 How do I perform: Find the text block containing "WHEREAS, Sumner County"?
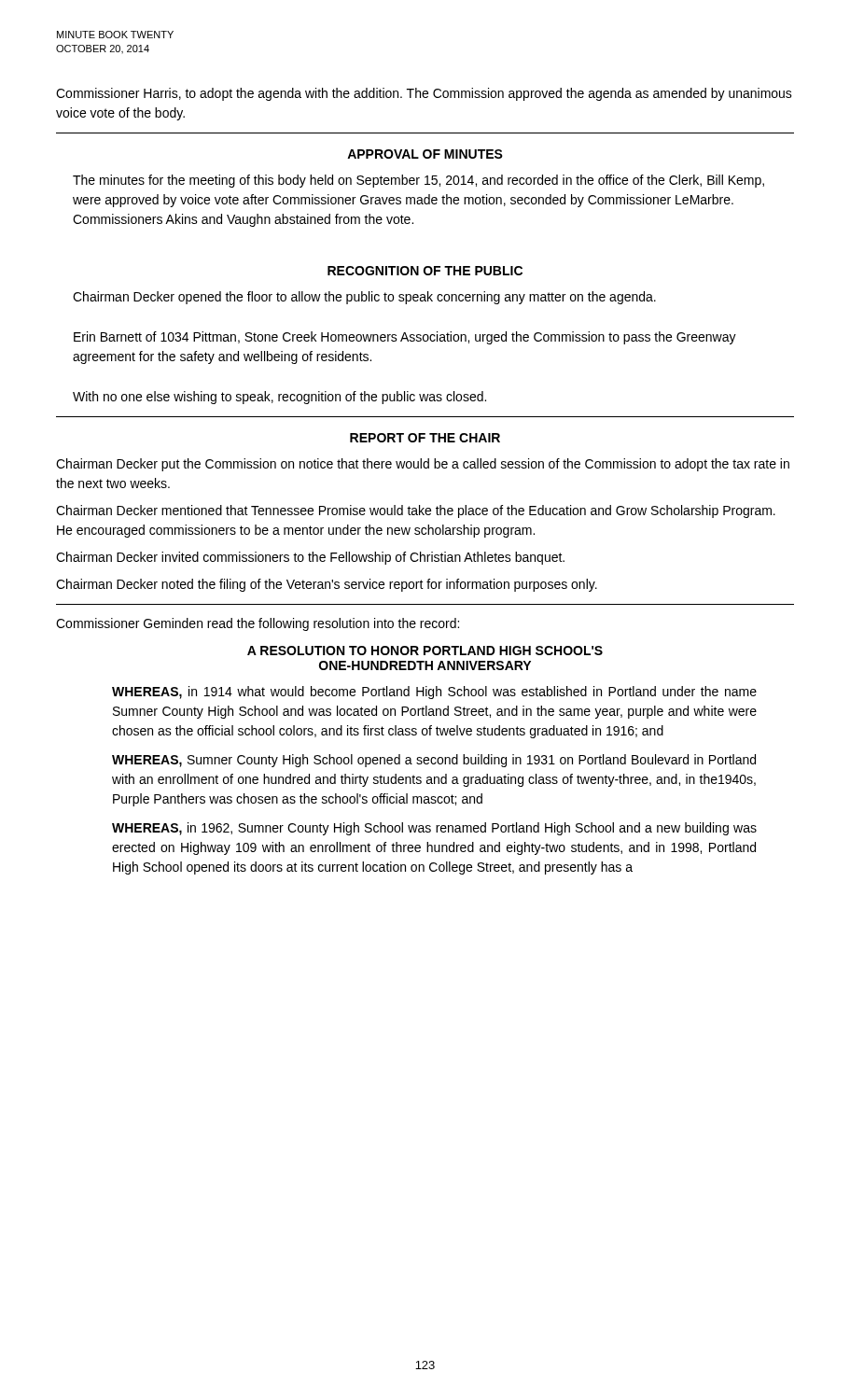(434, 779)
